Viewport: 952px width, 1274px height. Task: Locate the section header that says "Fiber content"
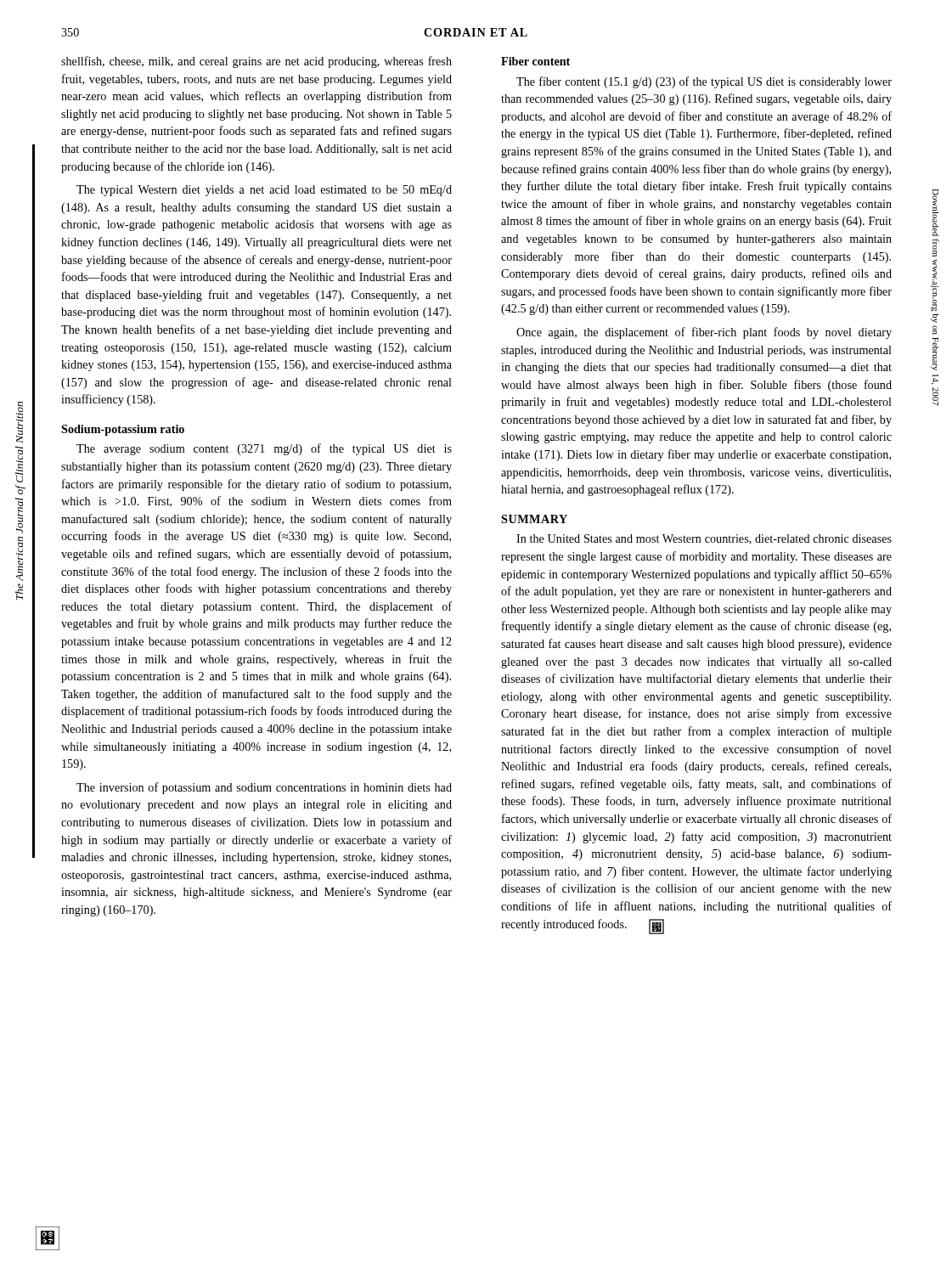click(x=536, y=61)
